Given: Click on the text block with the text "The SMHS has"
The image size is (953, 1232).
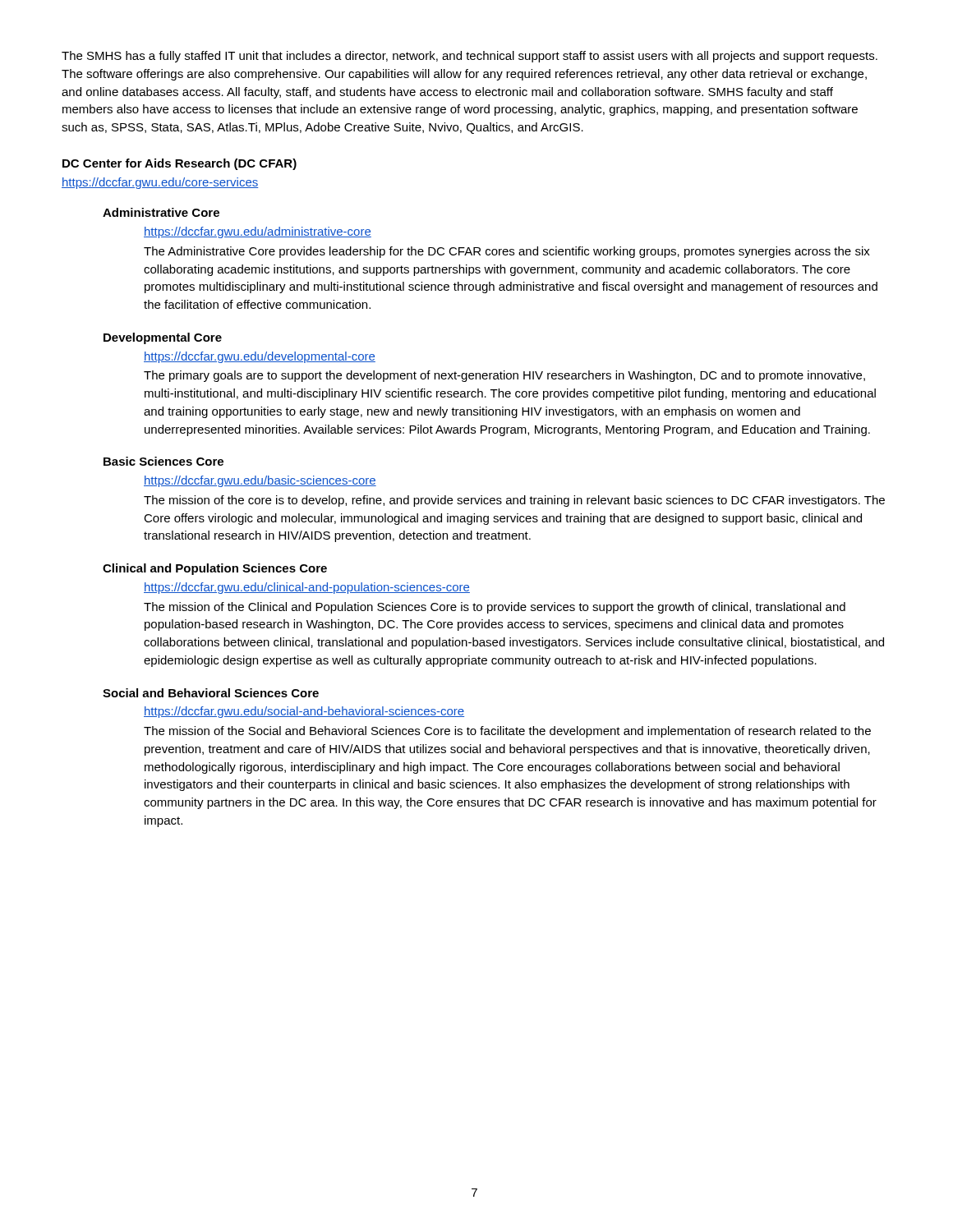Looking at the screenshot, I should 474,91.
